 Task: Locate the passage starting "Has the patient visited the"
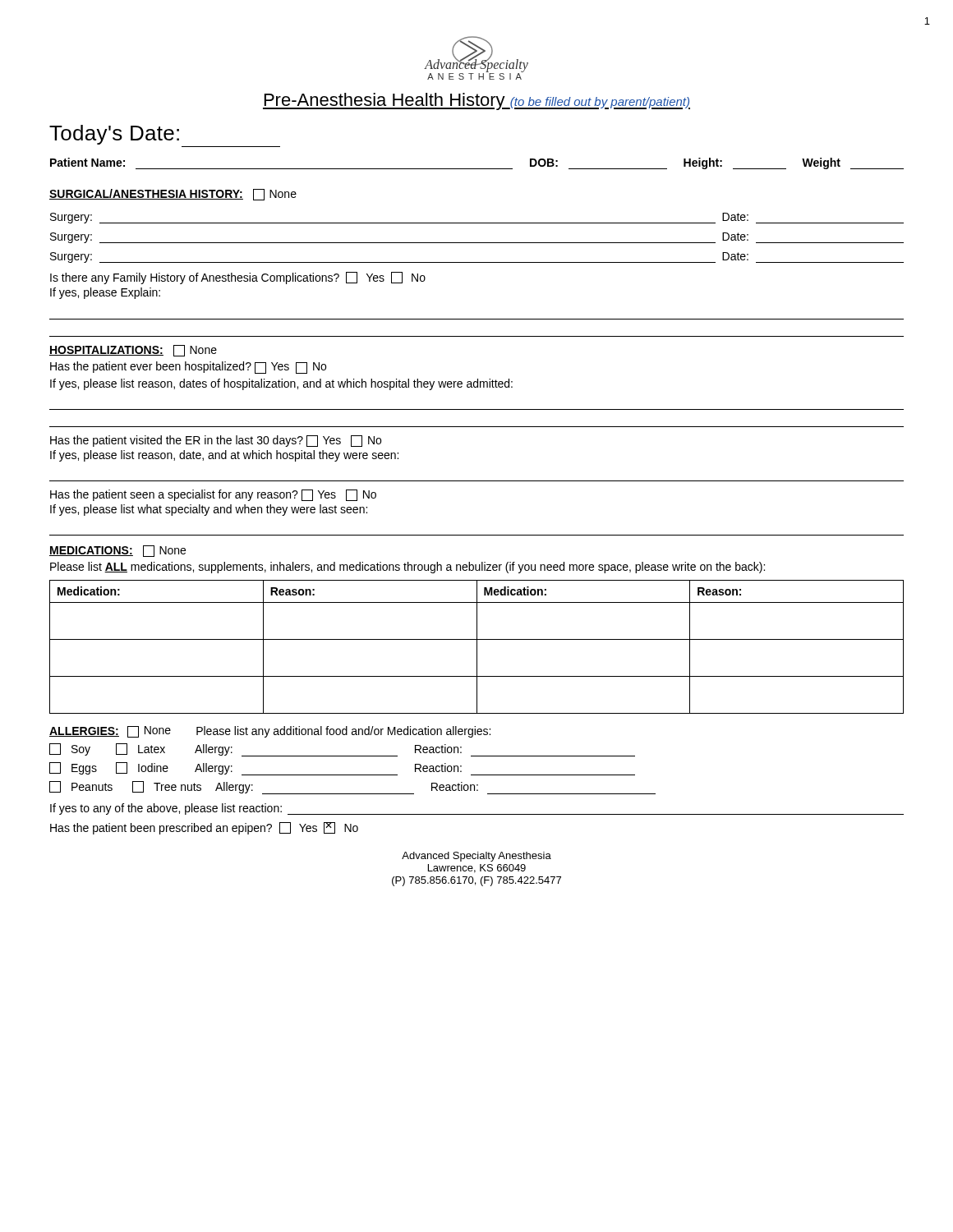coord(216,440)
